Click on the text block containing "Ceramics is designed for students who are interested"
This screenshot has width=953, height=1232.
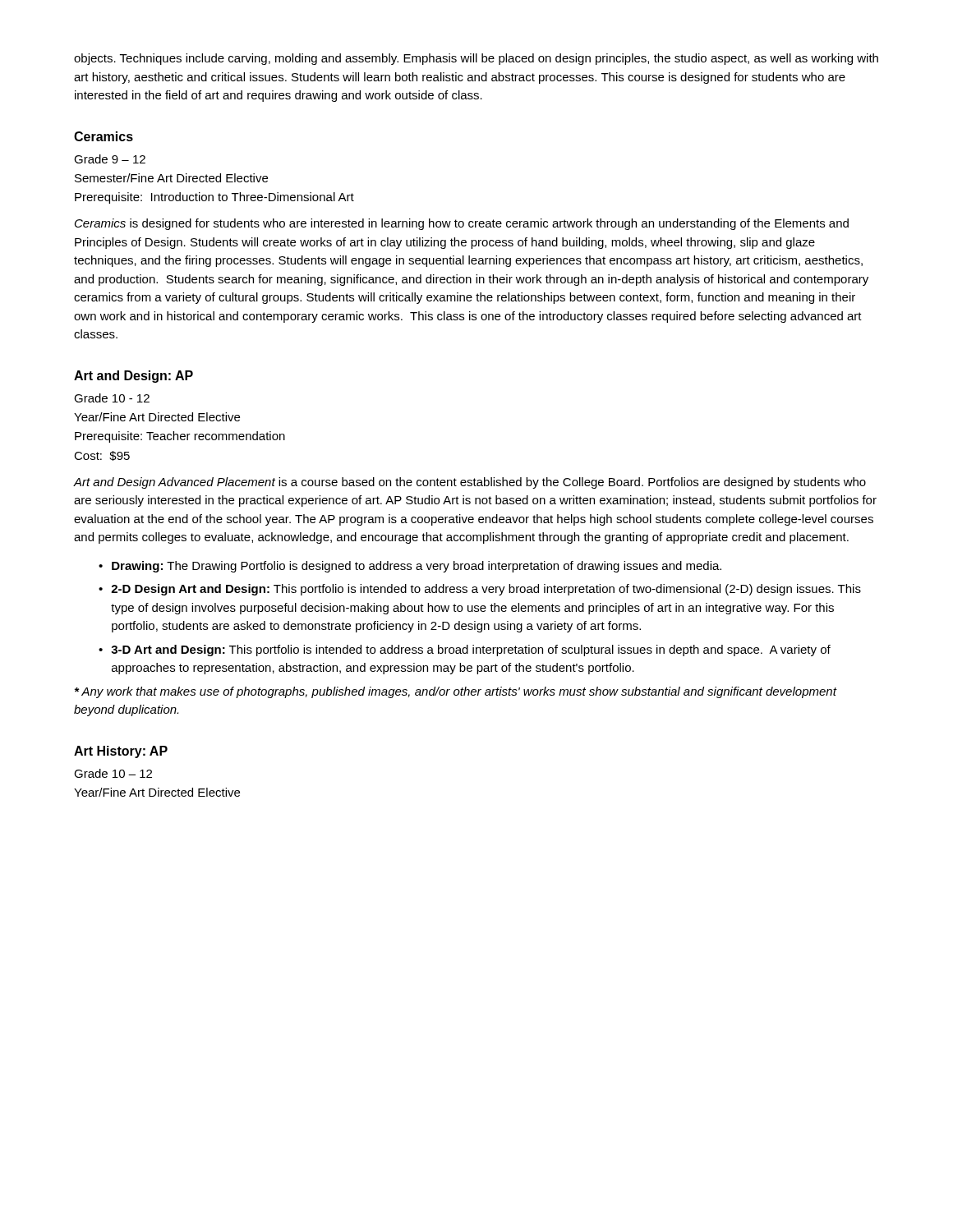(471, 279)
